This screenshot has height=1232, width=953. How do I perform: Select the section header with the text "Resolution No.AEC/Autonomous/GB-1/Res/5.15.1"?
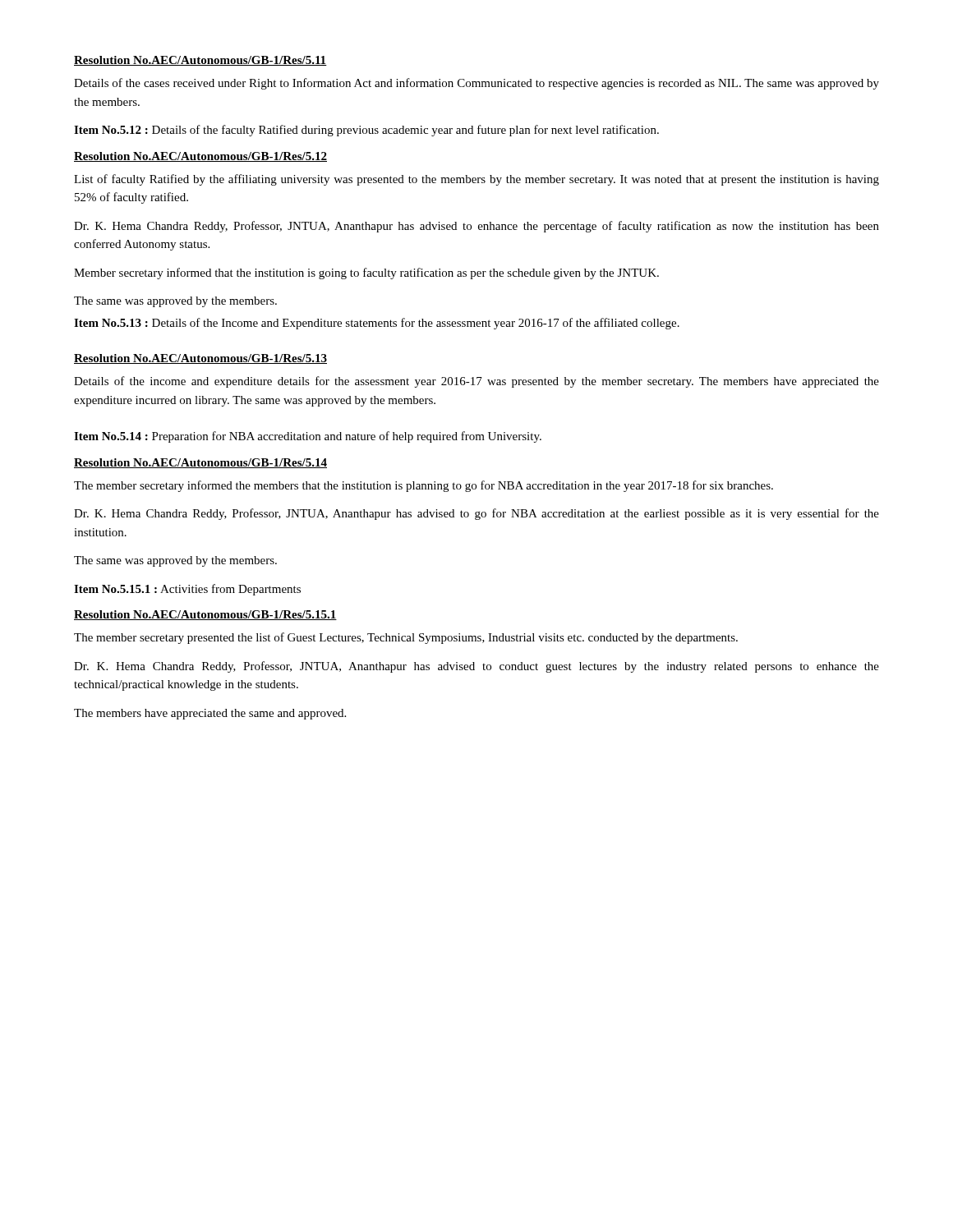[x=205, y=614]
